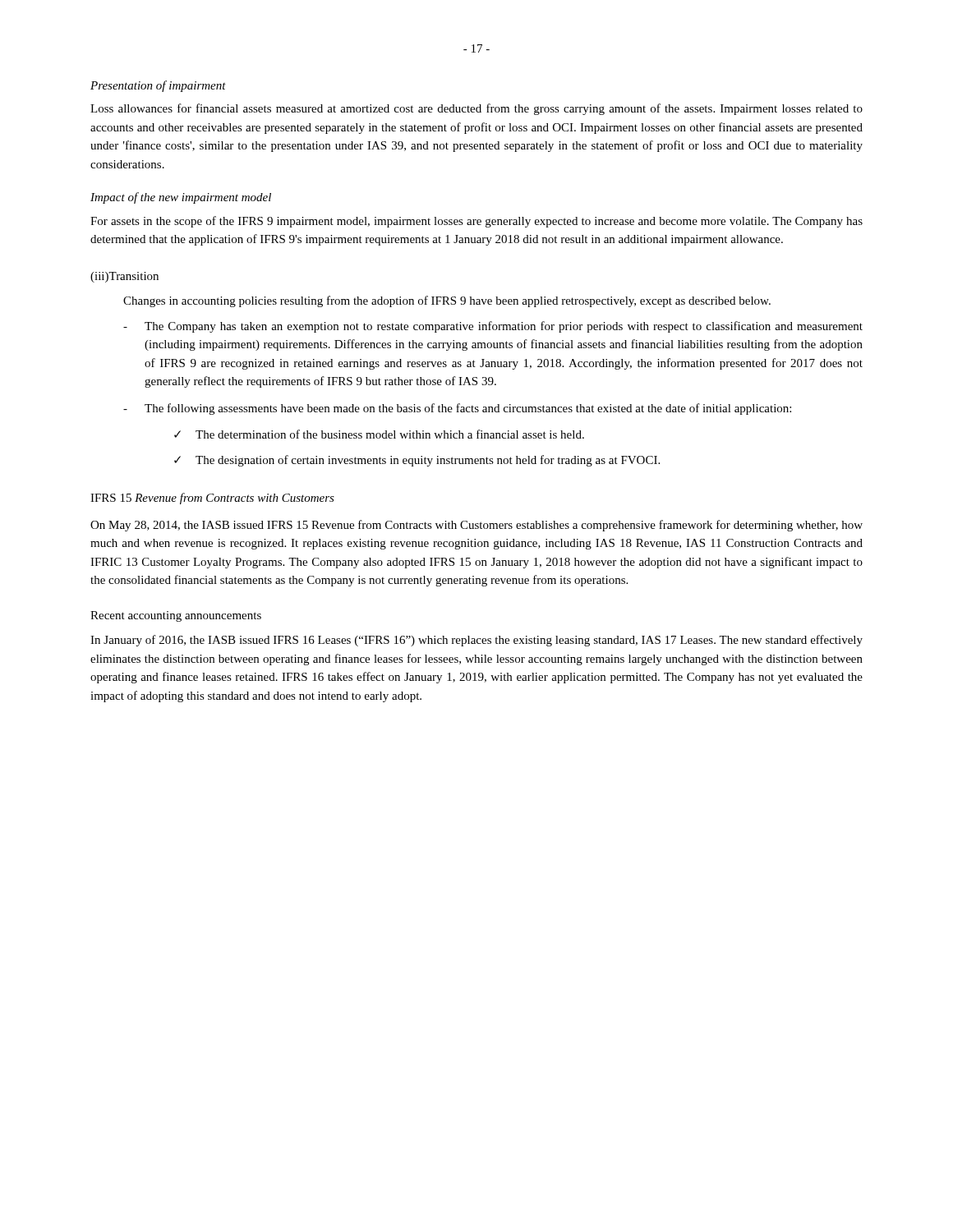This screenshot has width=953, height=1232.
Task: Click where it says "Impact of the new impairment model"
Action: 181,197
